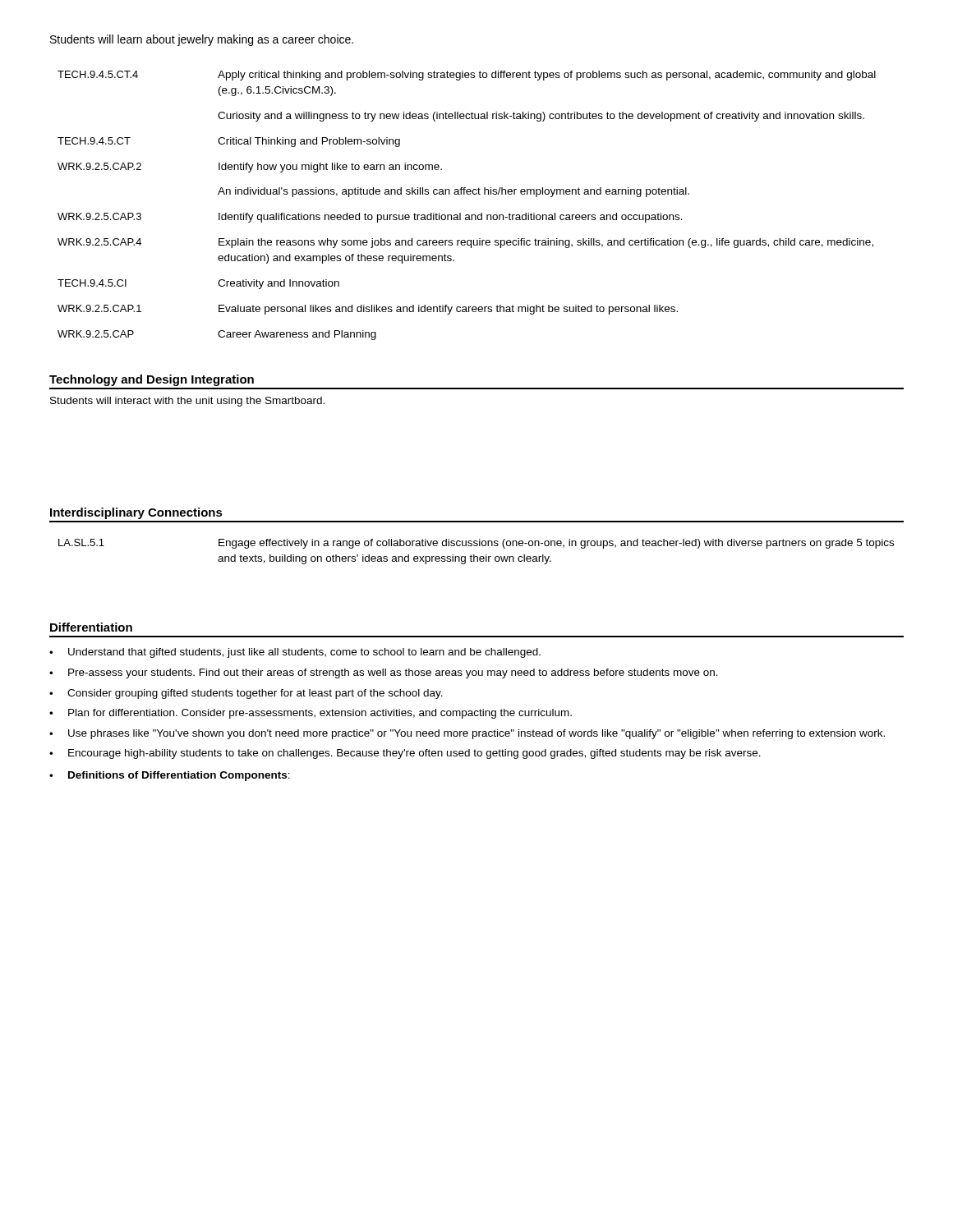Find the table that mentions "An individual's passions,"
The height and width of the screenshot is (1232, 953).
coord(476,205)
